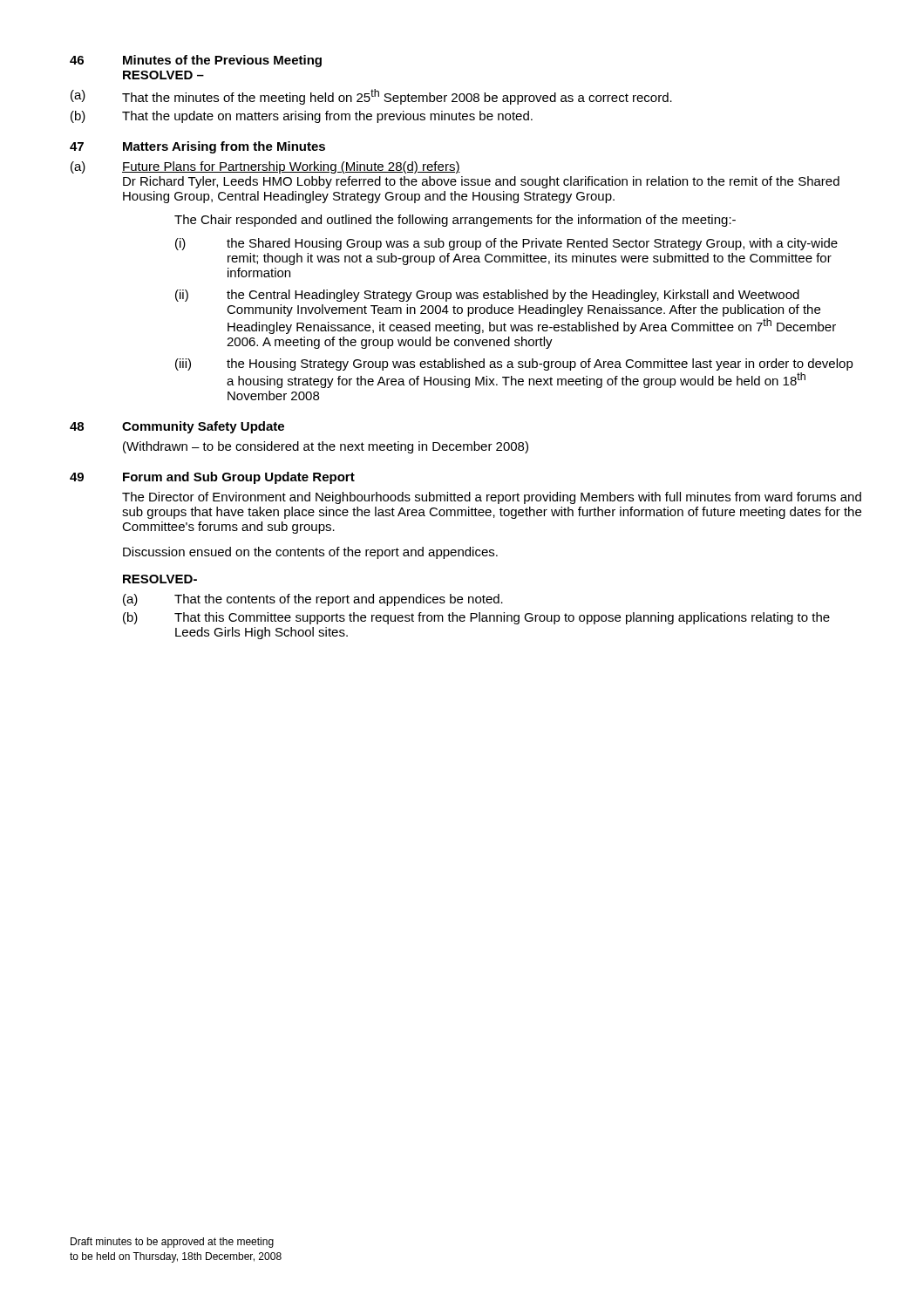
Task: Find the text starting "(Withdrawn – to be considered"
Action: [x=326, y=446]
